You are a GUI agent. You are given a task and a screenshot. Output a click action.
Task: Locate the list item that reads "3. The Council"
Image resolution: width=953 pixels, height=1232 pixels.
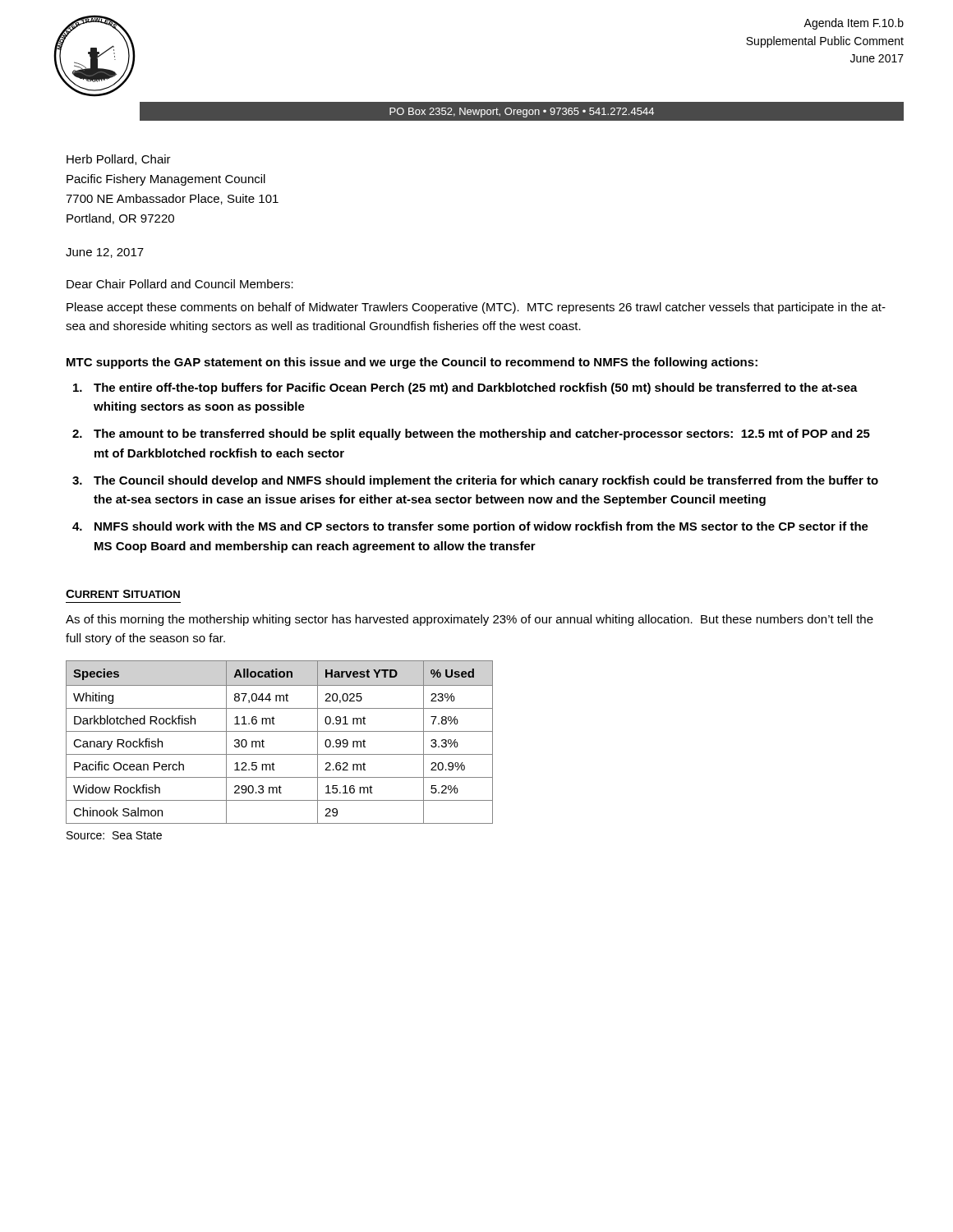click(x=480, y=489)
